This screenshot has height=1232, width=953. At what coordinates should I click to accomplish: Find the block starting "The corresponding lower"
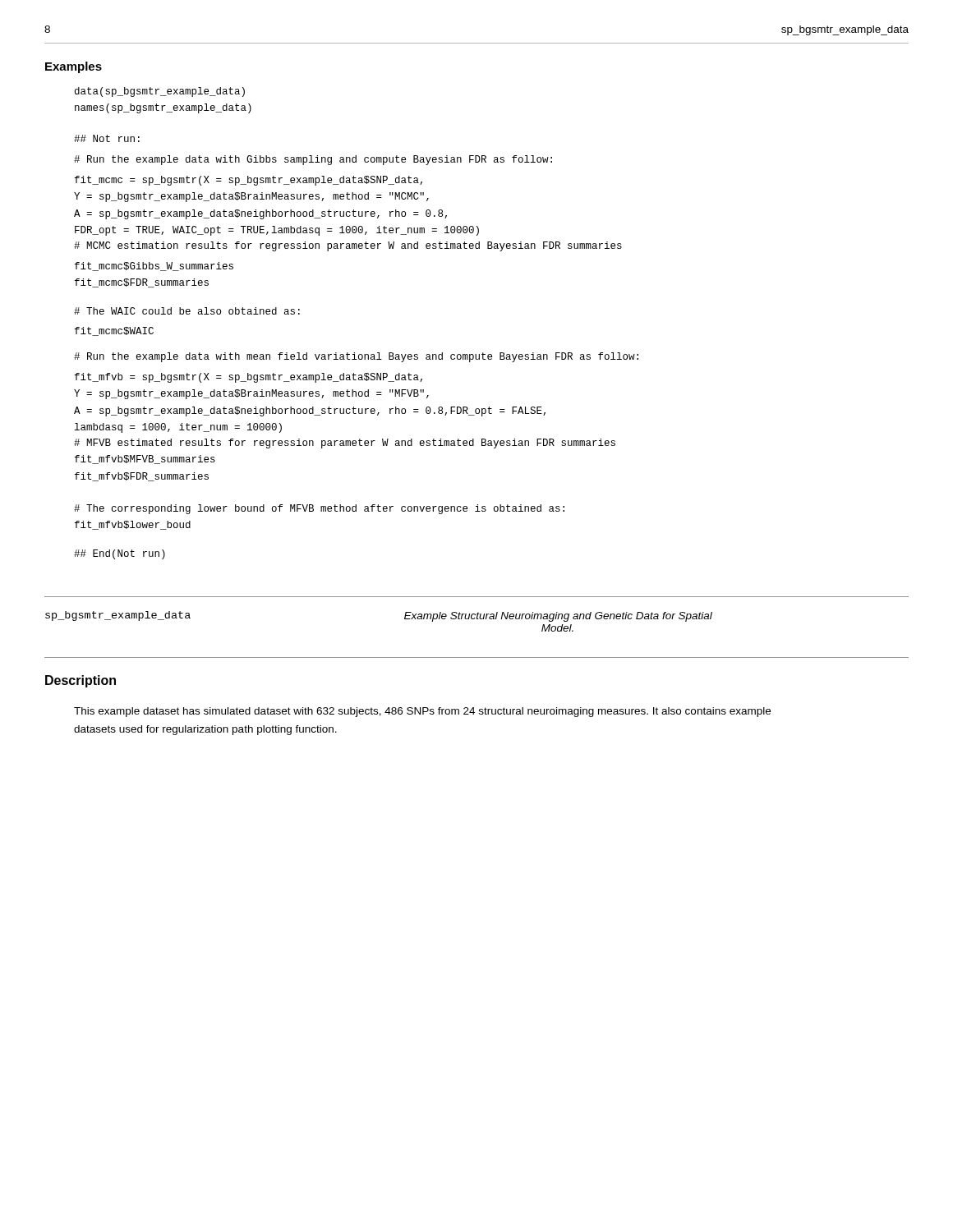click(320, 518)
